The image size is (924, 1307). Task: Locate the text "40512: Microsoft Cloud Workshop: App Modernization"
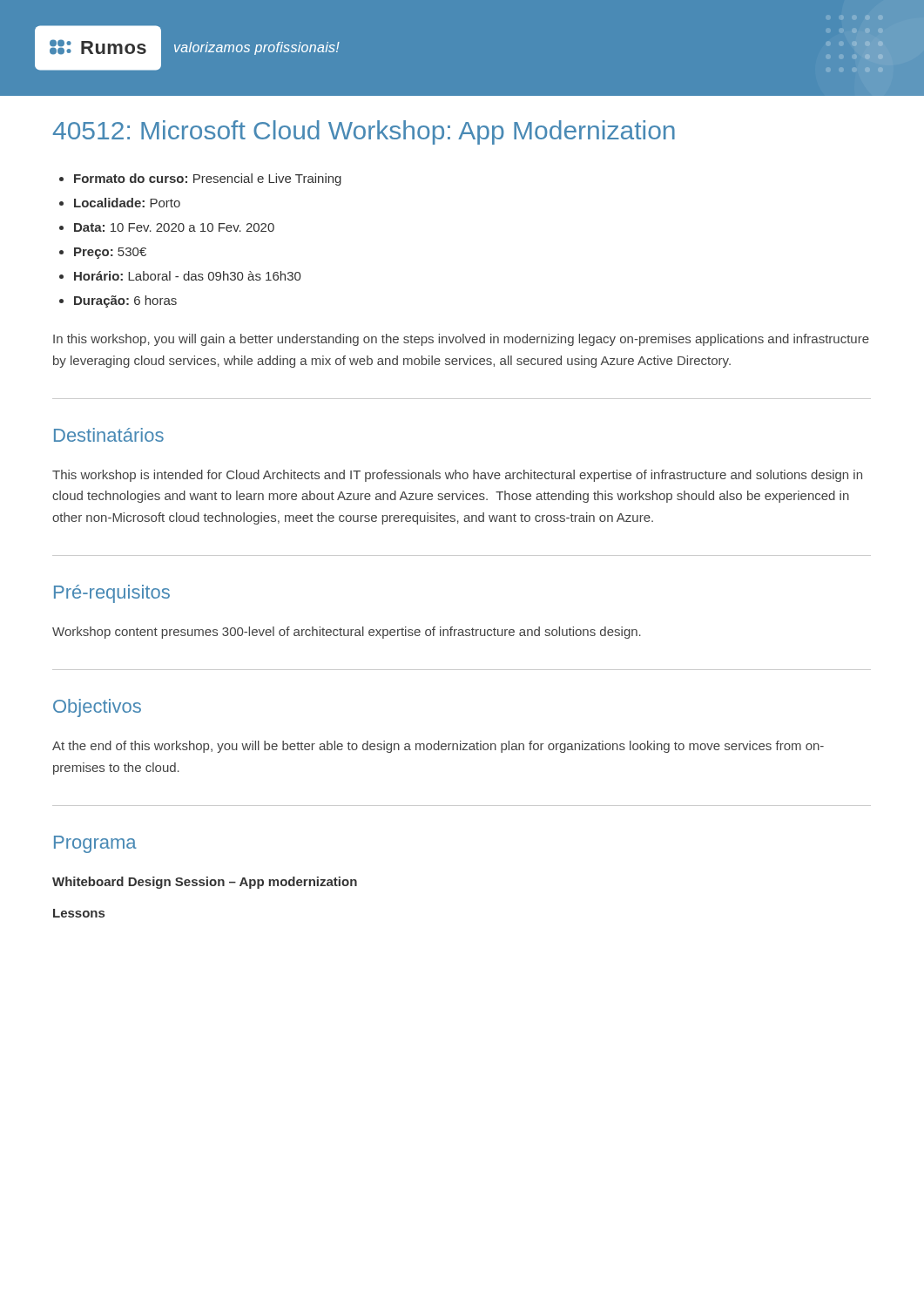point(462,130)
